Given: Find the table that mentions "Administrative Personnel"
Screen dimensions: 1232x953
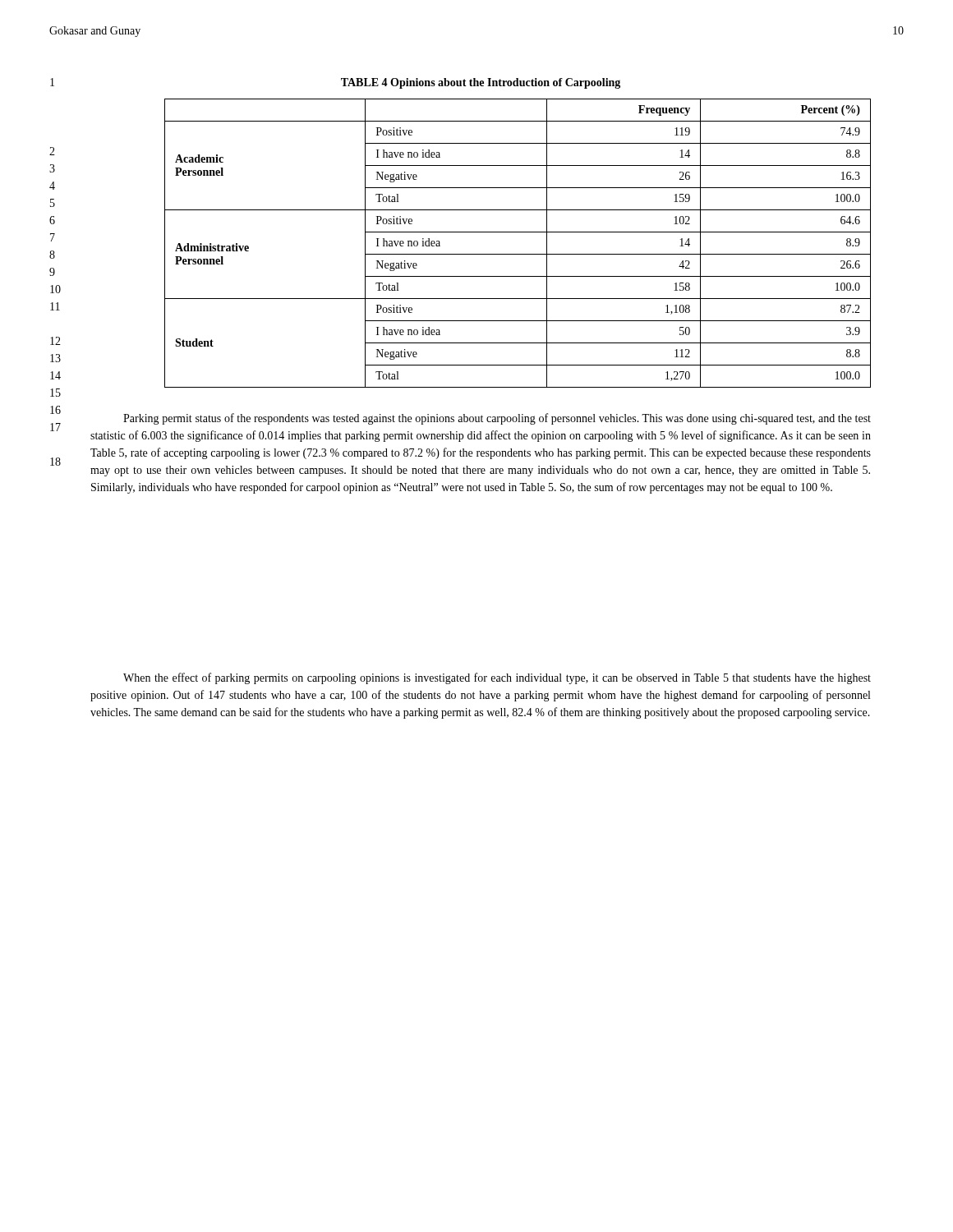Looking at the screenshot, I should [x=518, y=243].
